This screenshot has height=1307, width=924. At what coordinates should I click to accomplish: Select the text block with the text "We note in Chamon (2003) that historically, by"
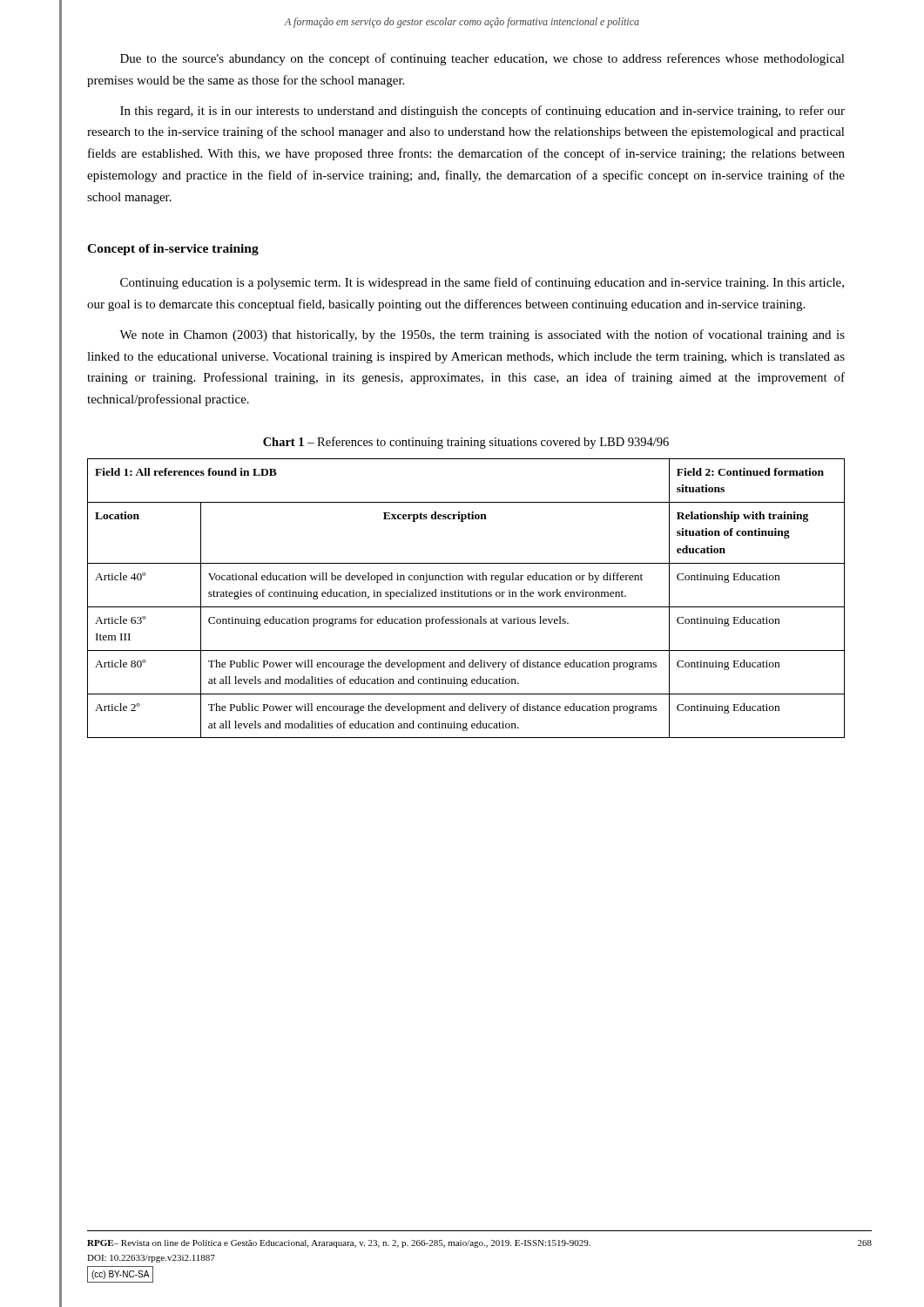click(466, 367)
